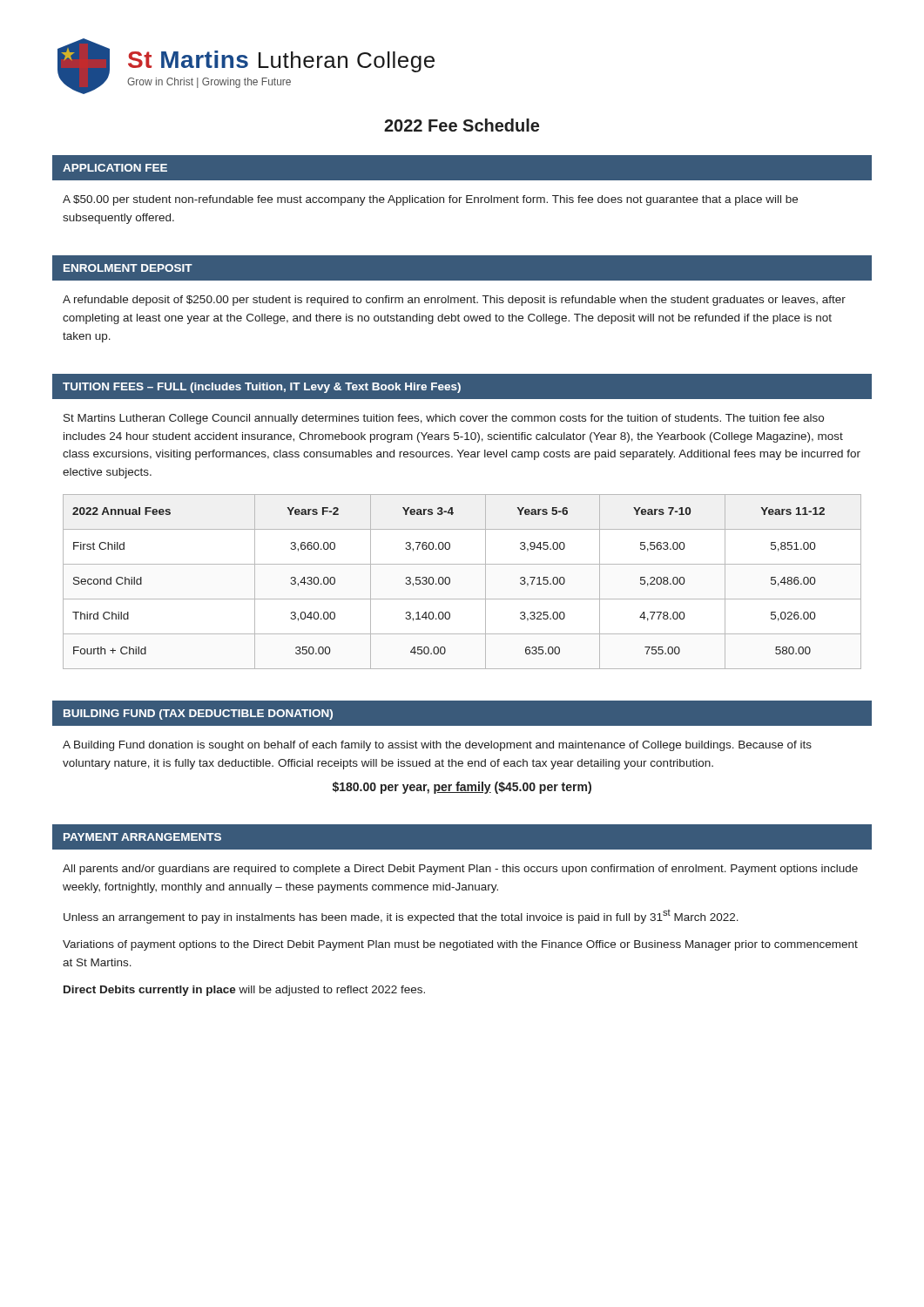Locate the section header with the text "APPLICATION FEE"
Screen dimensions: 1307x924
[x=115, y=168]
